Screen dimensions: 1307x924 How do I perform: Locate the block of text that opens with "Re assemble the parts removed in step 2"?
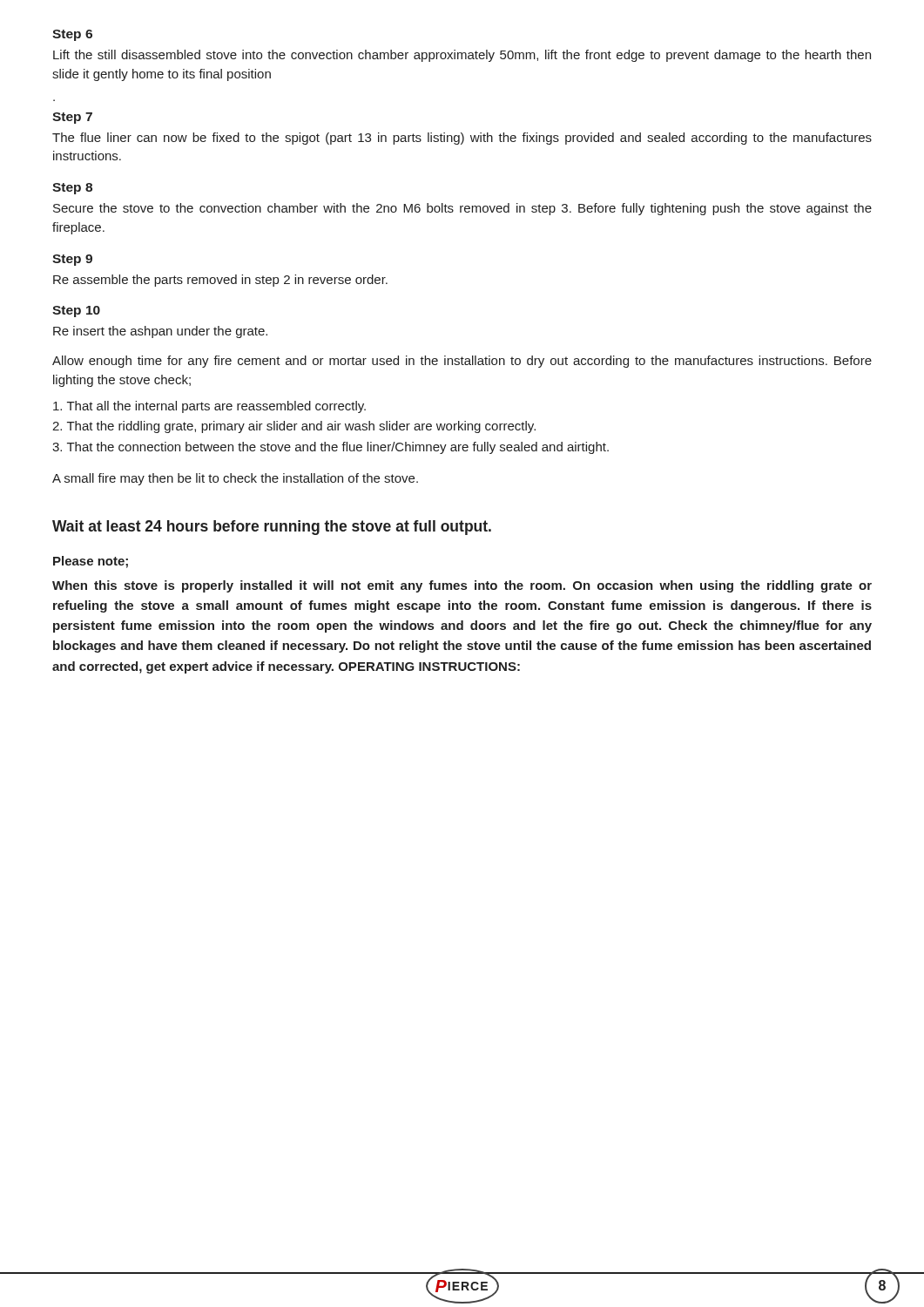[x=220, y=281]
